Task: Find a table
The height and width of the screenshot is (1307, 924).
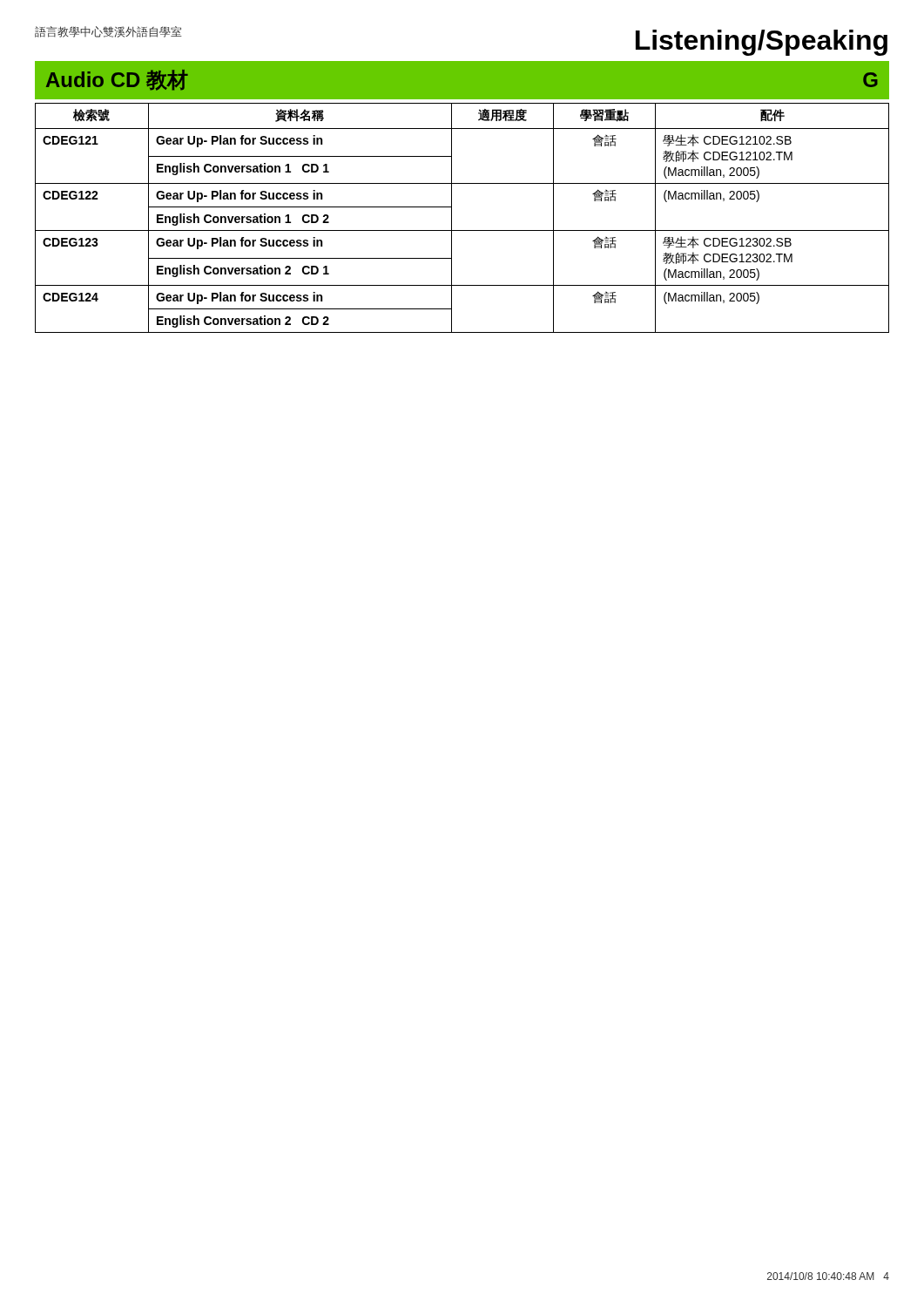Action: 462,218
